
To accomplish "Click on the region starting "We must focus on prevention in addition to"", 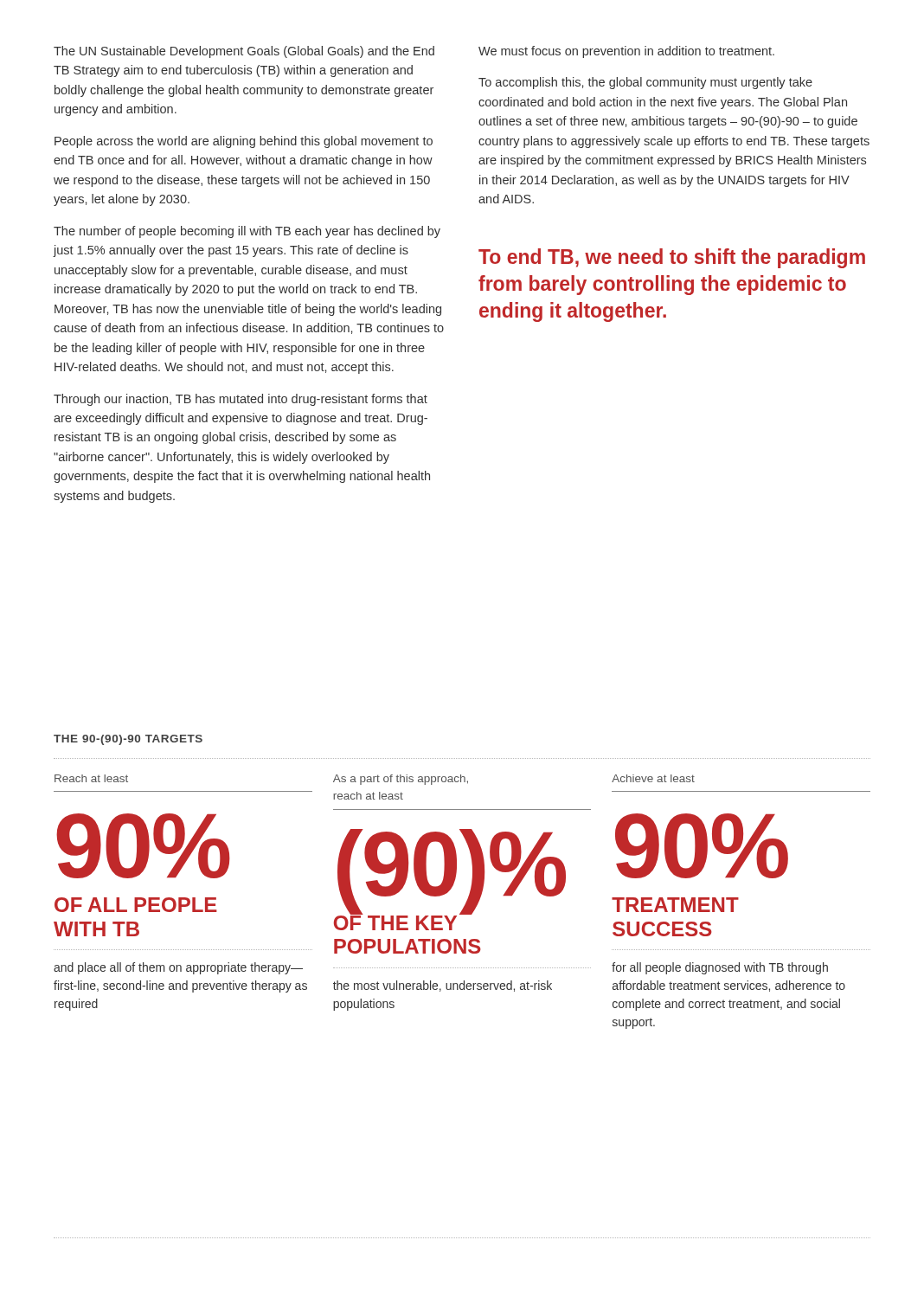I will [674, 125].
